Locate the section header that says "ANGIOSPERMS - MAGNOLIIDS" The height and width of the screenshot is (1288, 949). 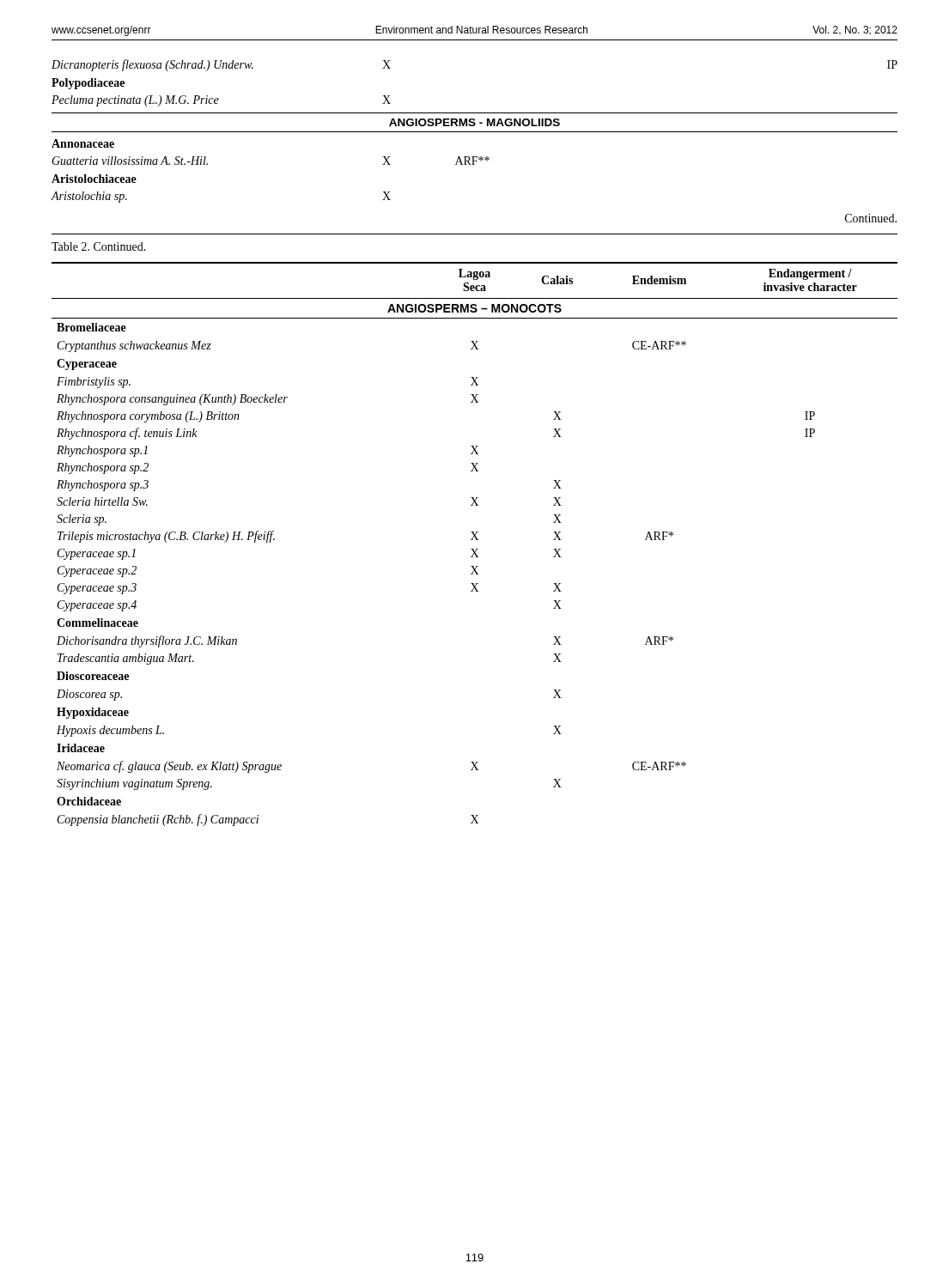tap(474, 122)
